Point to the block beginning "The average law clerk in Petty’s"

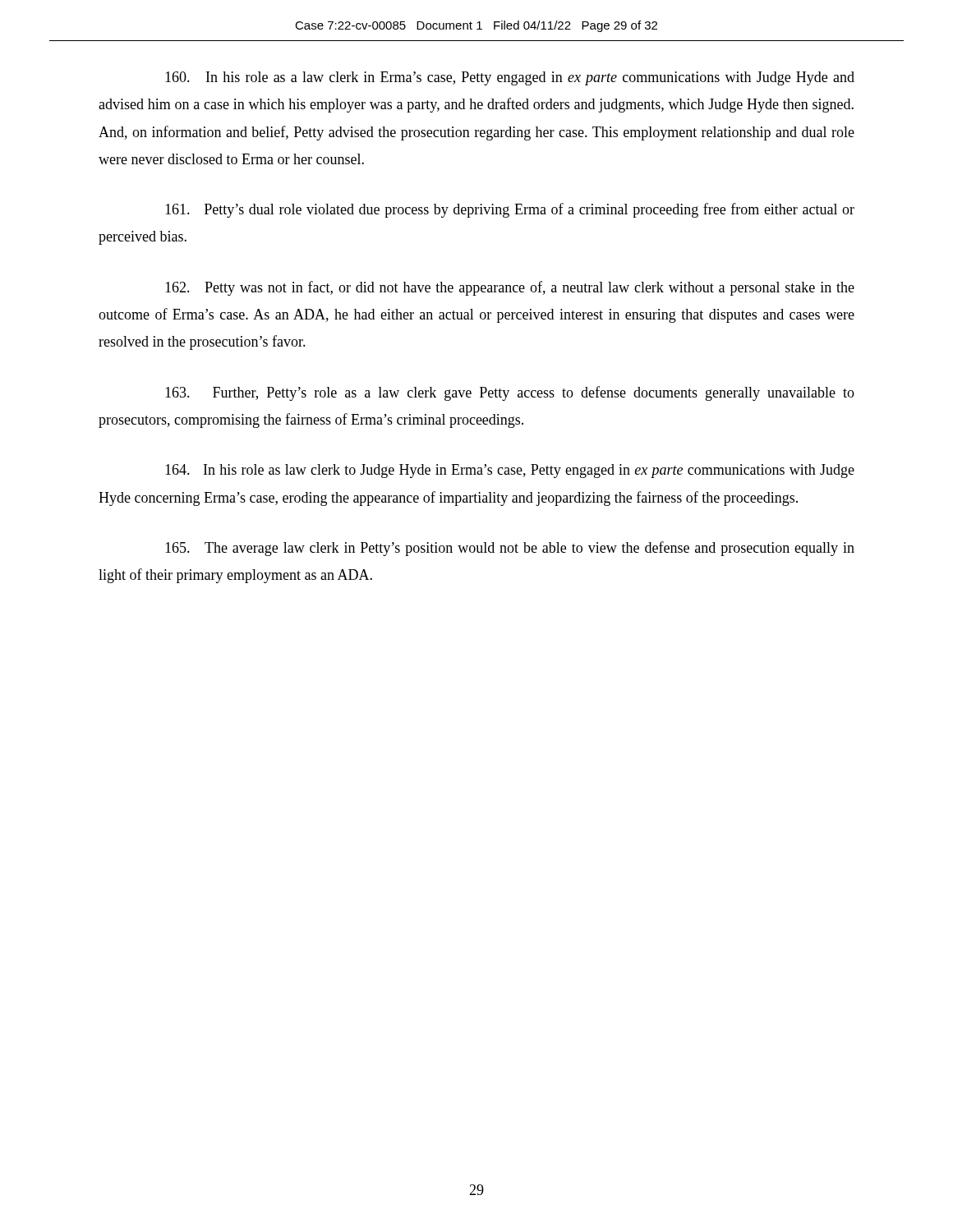click(476, 561)
